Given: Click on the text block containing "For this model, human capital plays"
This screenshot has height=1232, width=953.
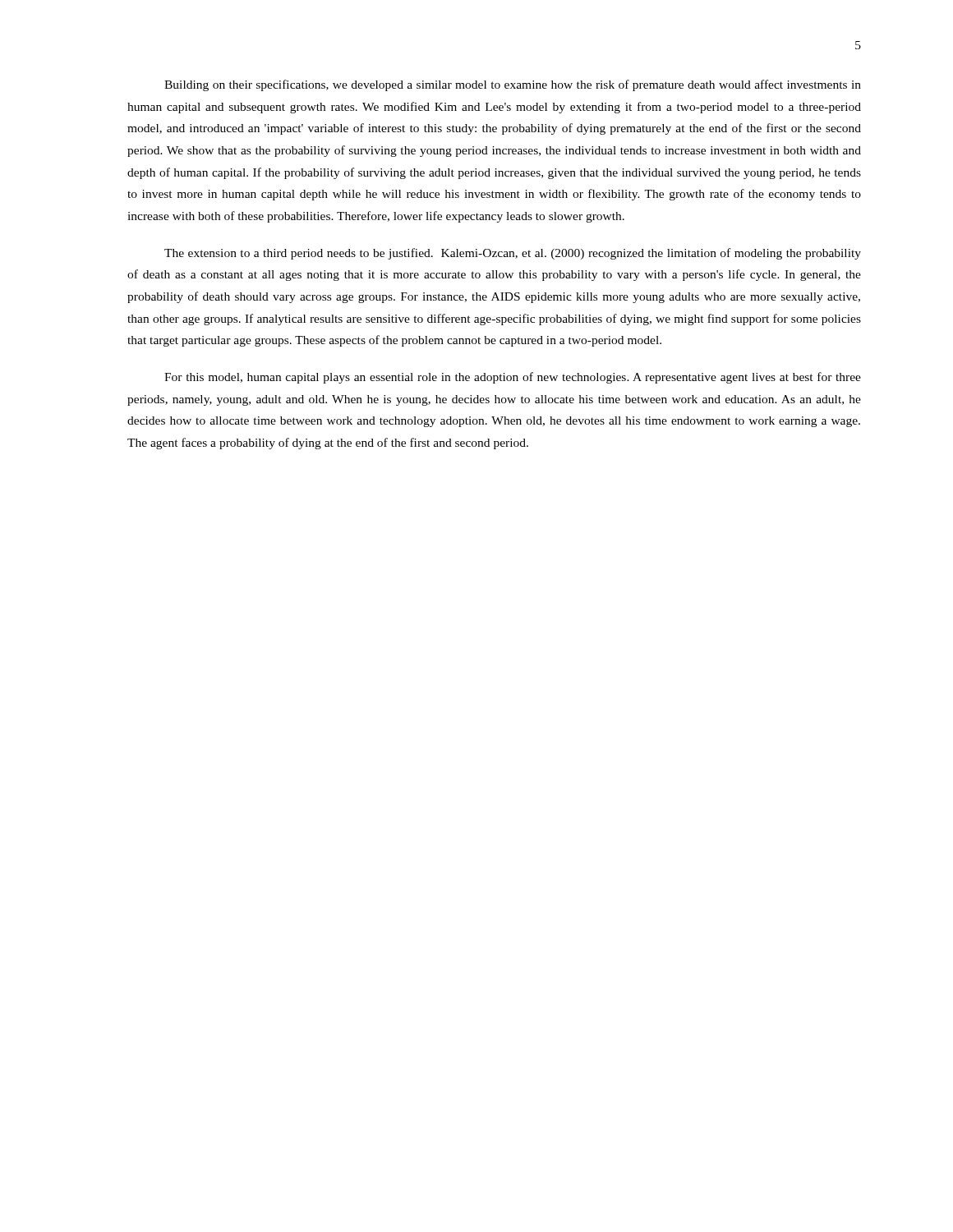Looking at the screenshot, I should pos(494,410).
